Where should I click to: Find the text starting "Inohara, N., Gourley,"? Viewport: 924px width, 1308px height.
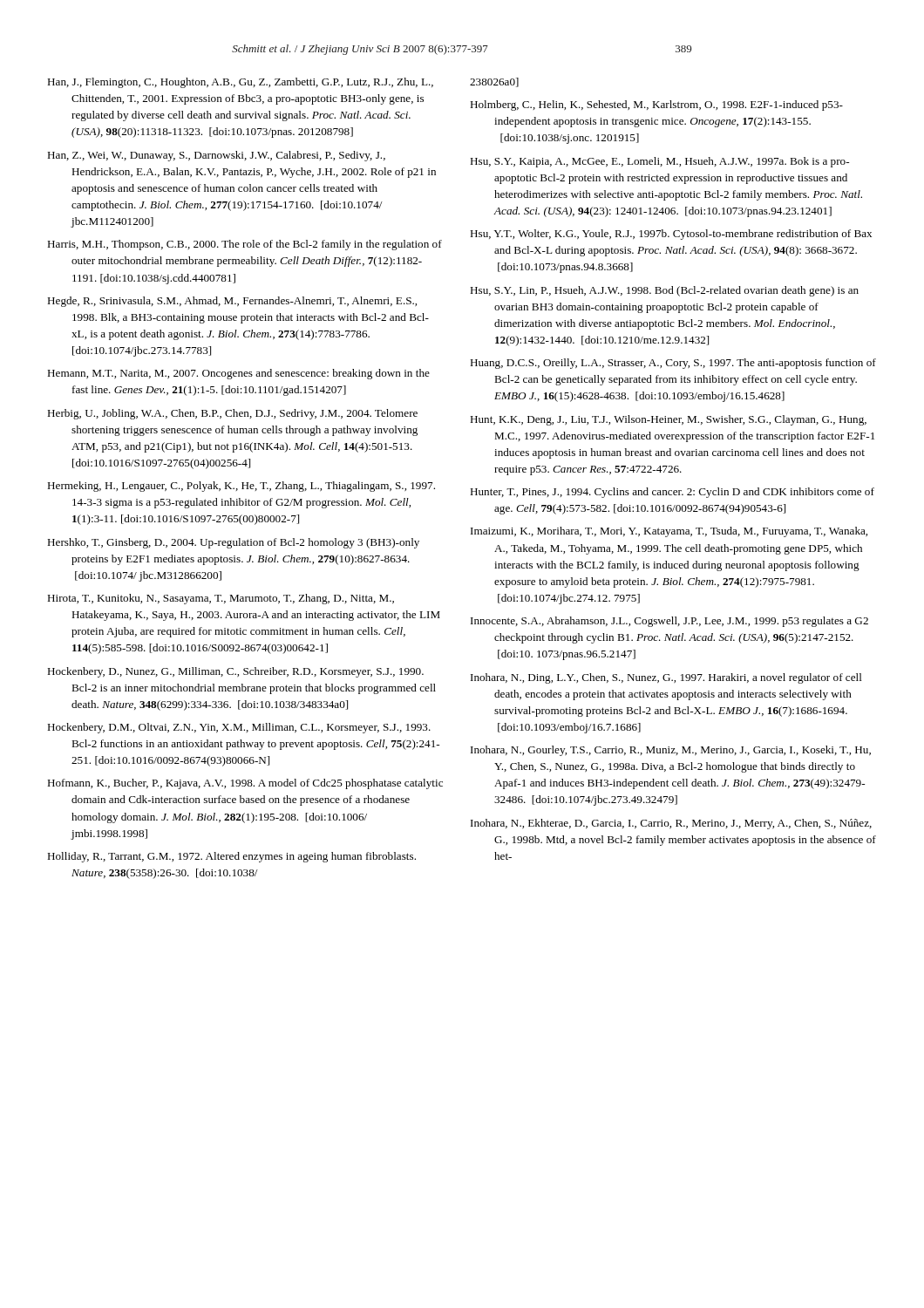pyautogui.click(x=671, y=775)
